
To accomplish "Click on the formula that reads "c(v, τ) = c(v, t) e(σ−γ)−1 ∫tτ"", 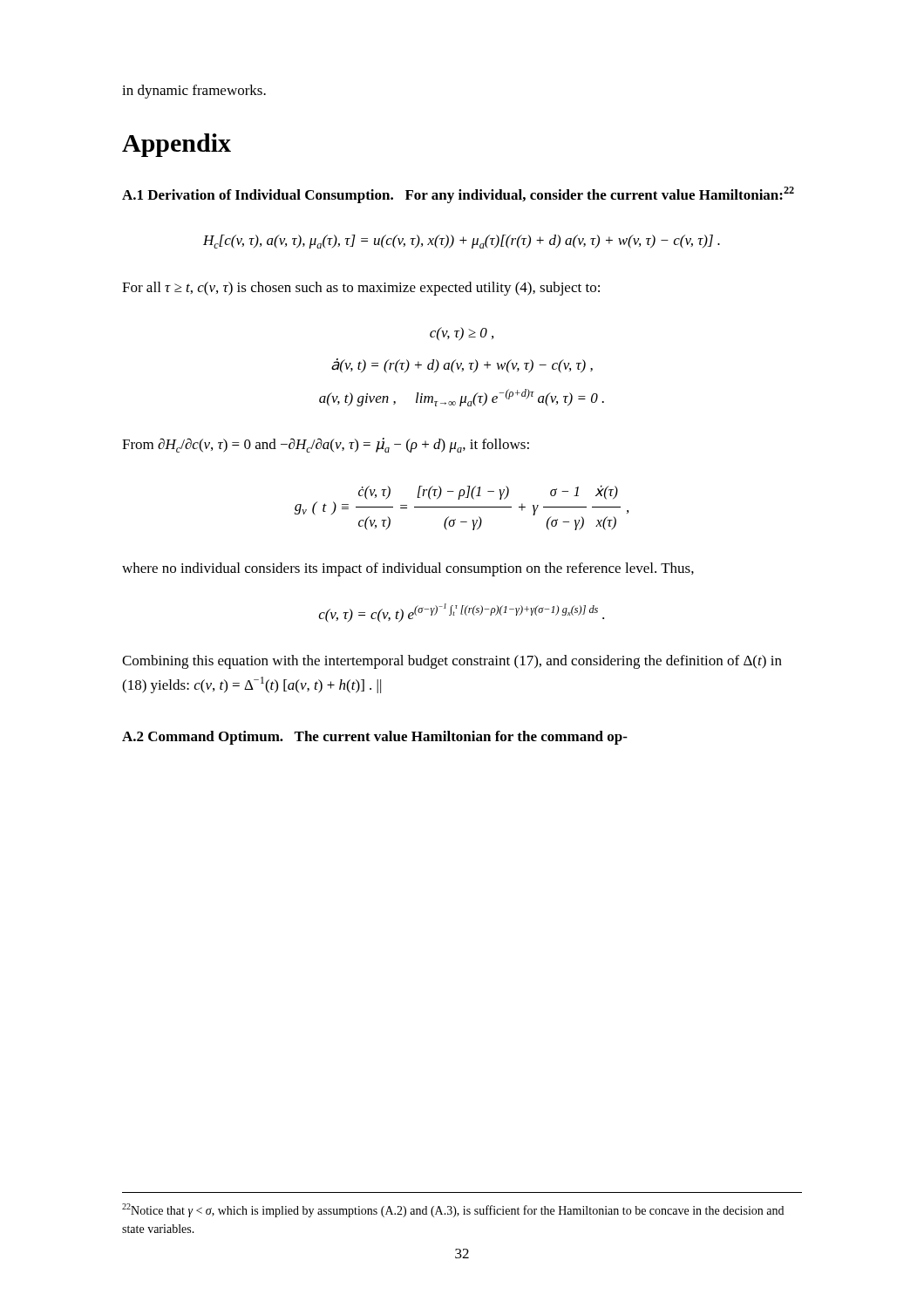I will click(x=462, y=612).
